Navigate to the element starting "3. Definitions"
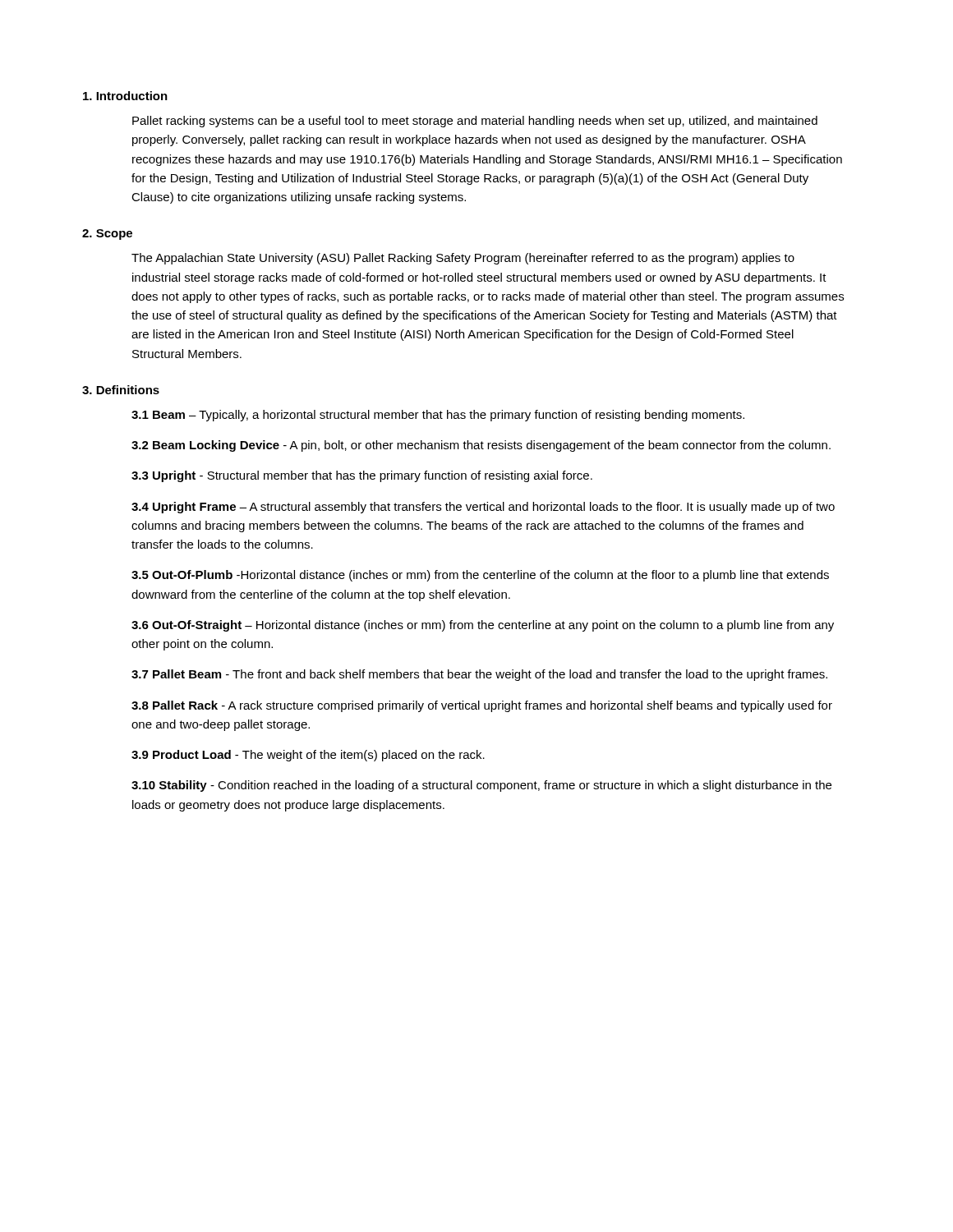 121,389
